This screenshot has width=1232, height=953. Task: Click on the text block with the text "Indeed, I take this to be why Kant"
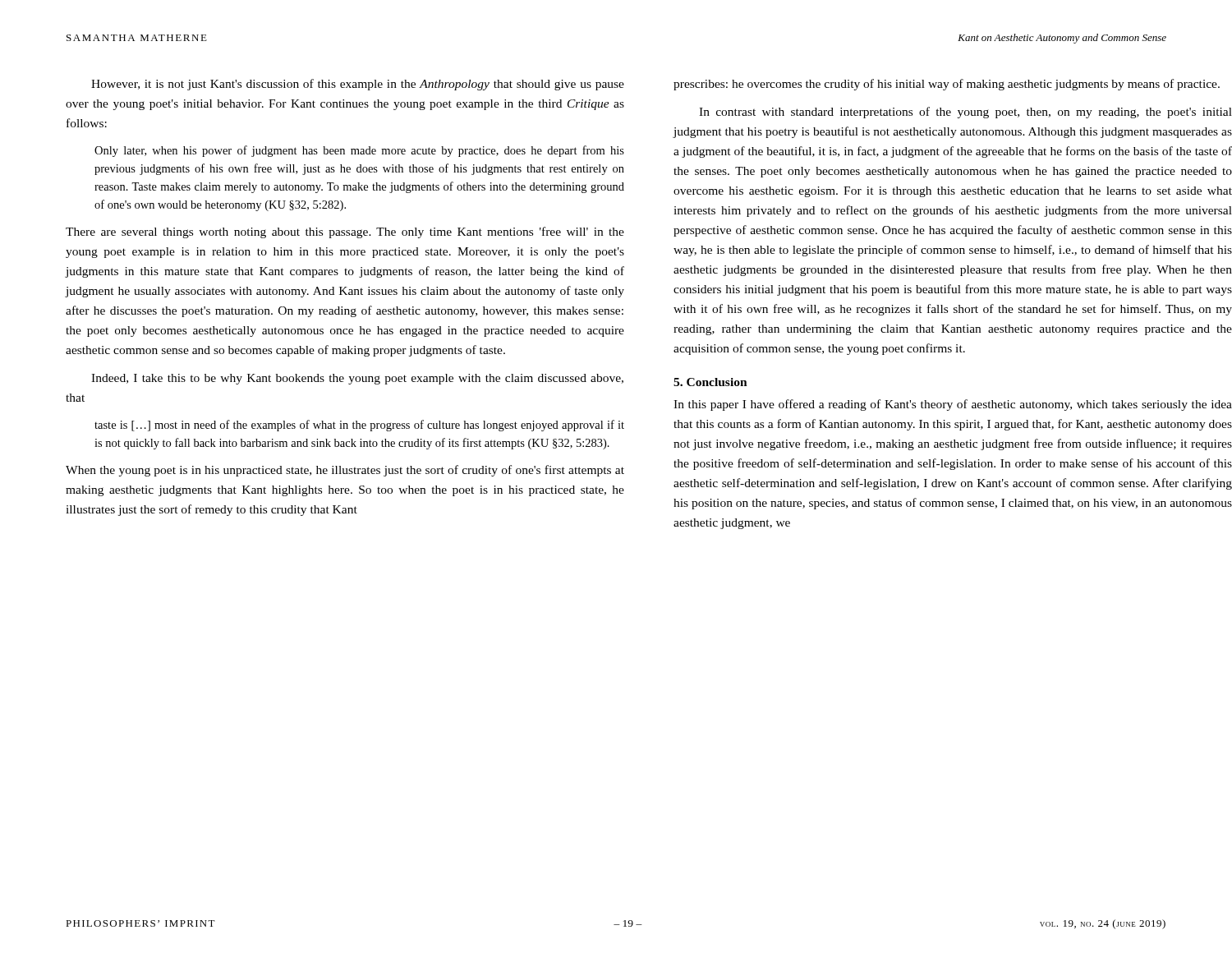click(345, 388)
